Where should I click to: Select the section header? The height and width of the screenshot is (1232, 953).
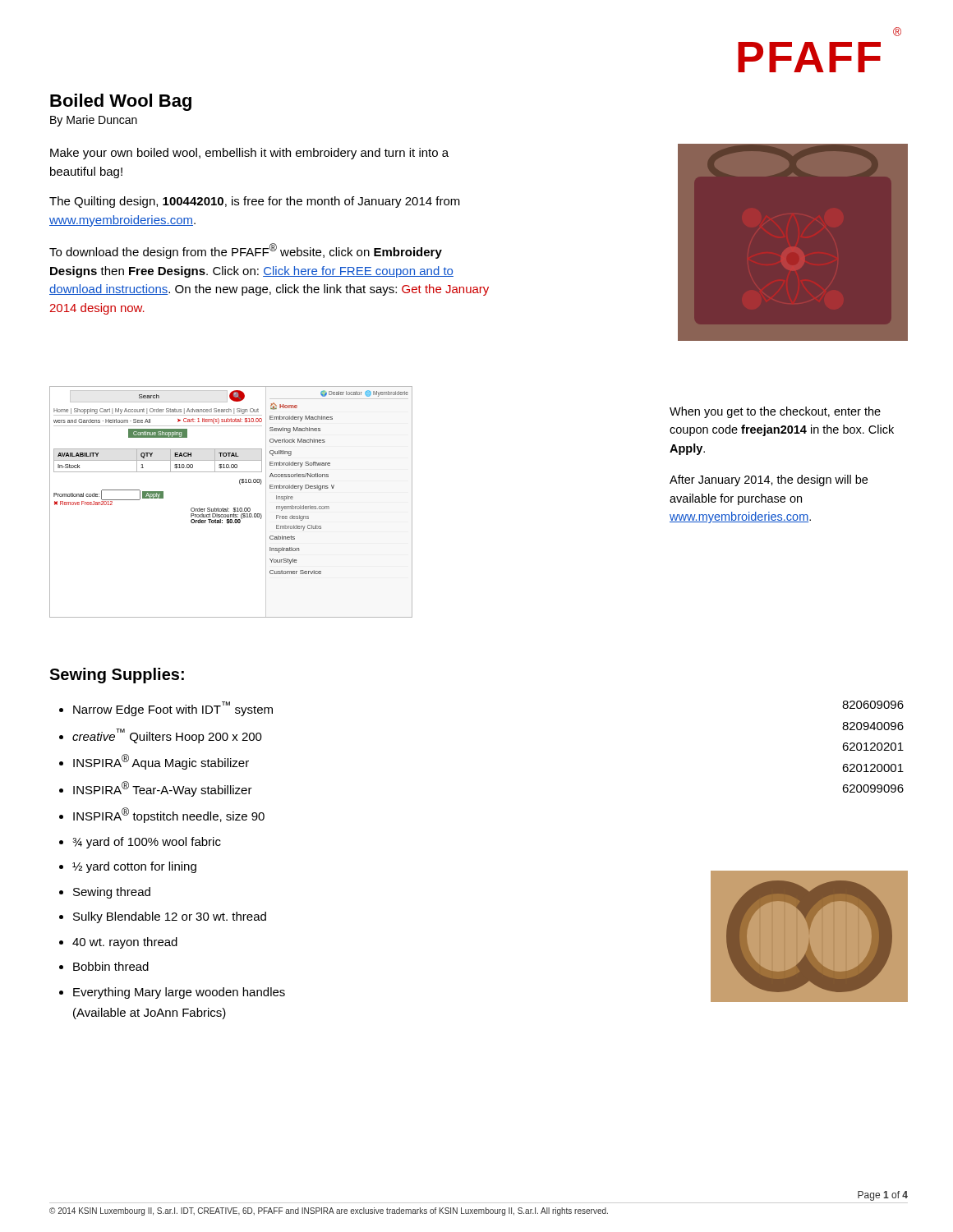point(117,674)
